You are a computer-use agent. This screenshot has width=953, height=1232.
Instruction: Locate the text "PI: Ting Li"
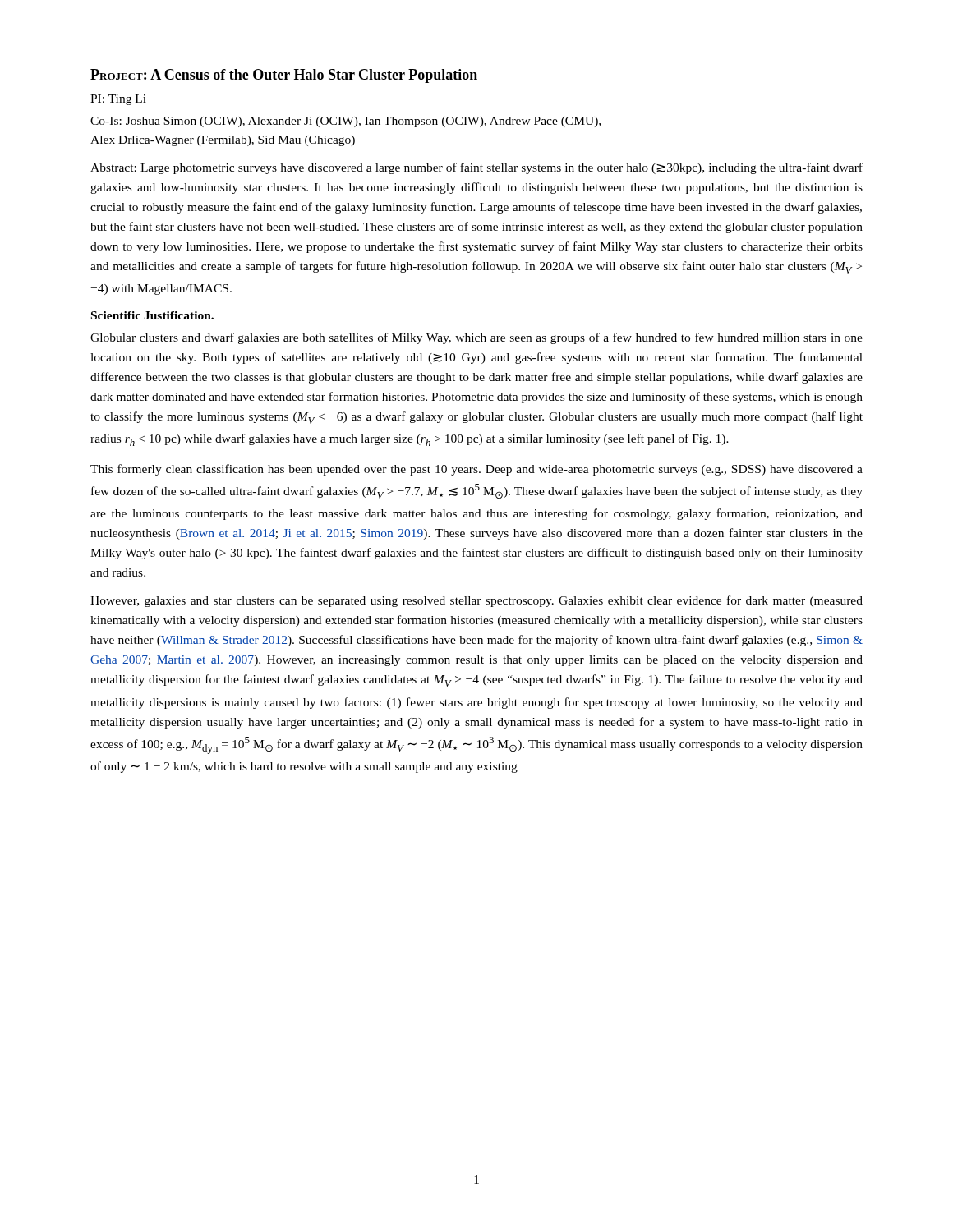click(x=118, y=98)
